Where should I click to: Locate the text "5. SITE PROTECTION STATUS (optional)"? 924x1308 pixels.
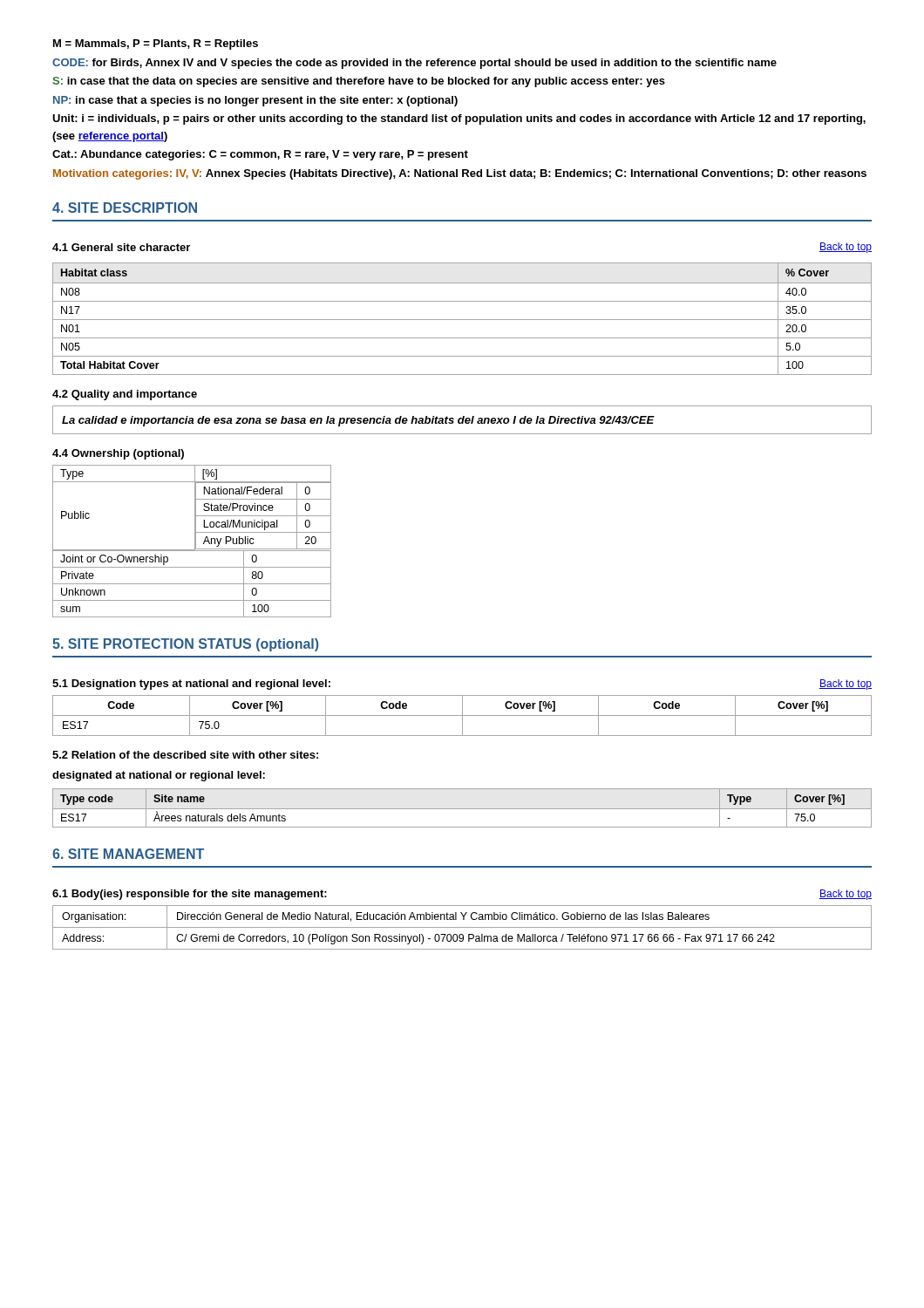click(x=462, y=647)
